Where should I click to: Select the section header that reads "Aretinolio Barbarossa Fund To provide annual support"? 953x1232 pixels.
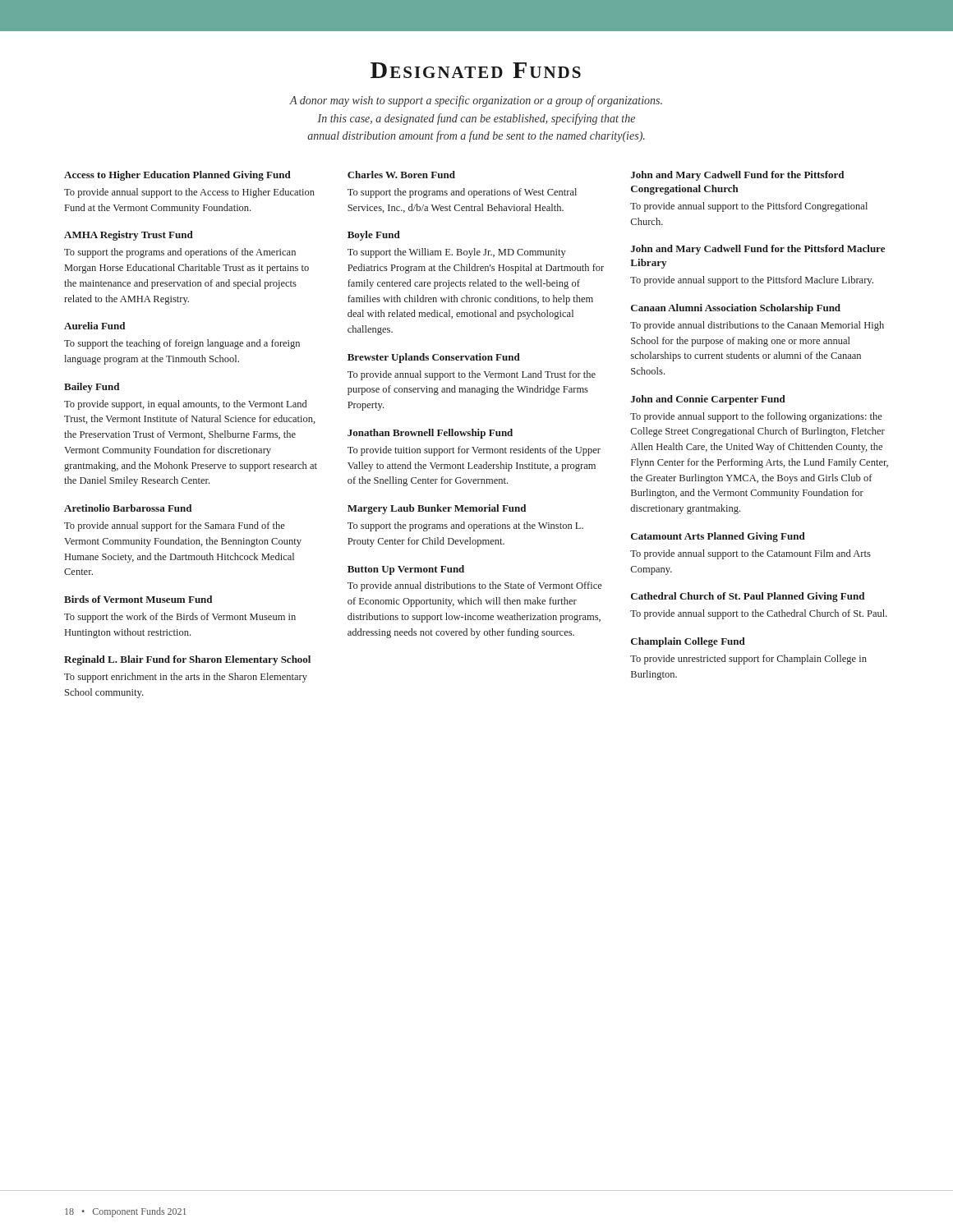click(x=193, y=541)
